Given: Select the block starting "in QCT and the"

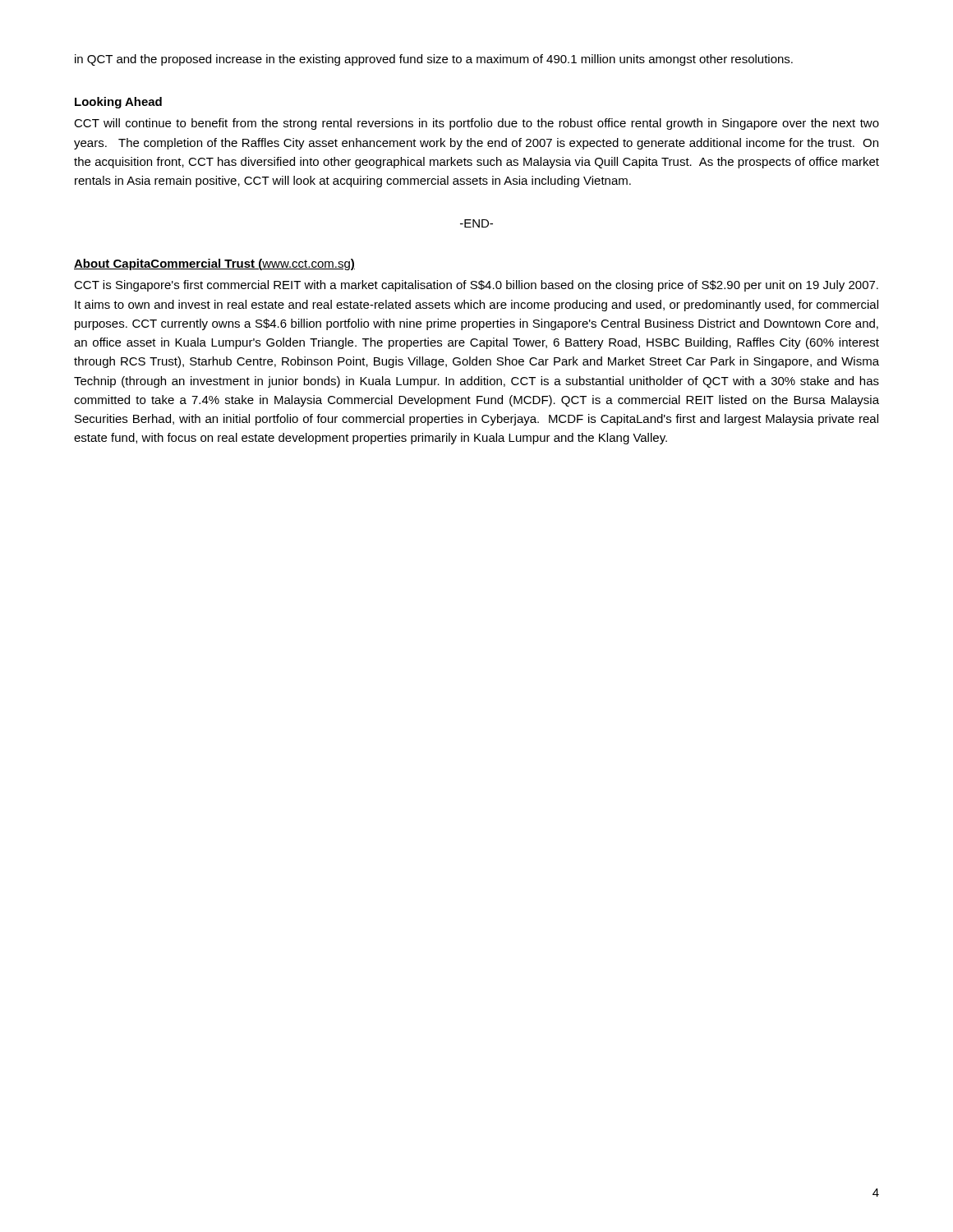Looking at the screenshot, I should pyautogui.click(x=434, y=59).
